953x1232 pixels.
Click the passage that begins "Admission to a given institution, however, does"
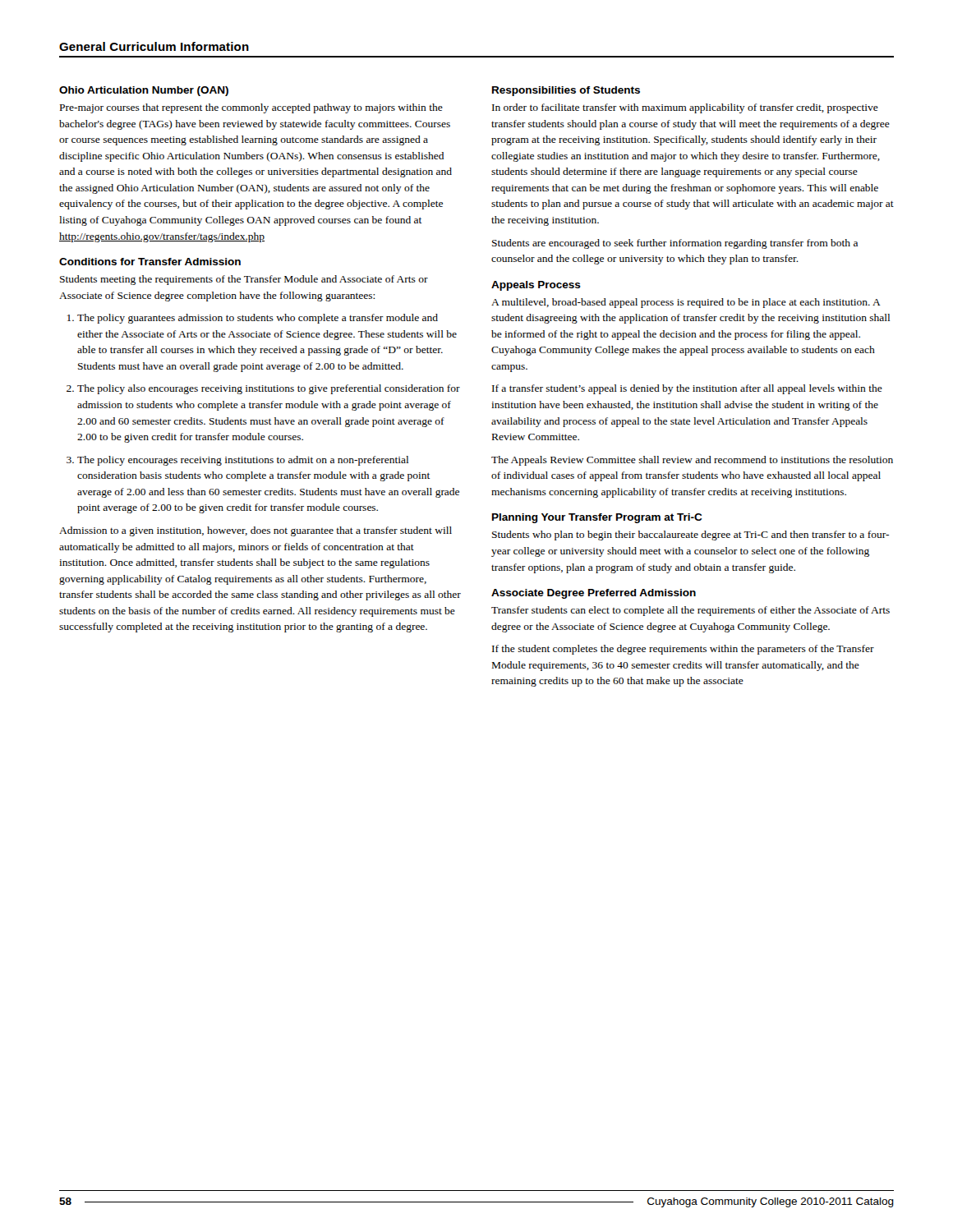(260, 579)
